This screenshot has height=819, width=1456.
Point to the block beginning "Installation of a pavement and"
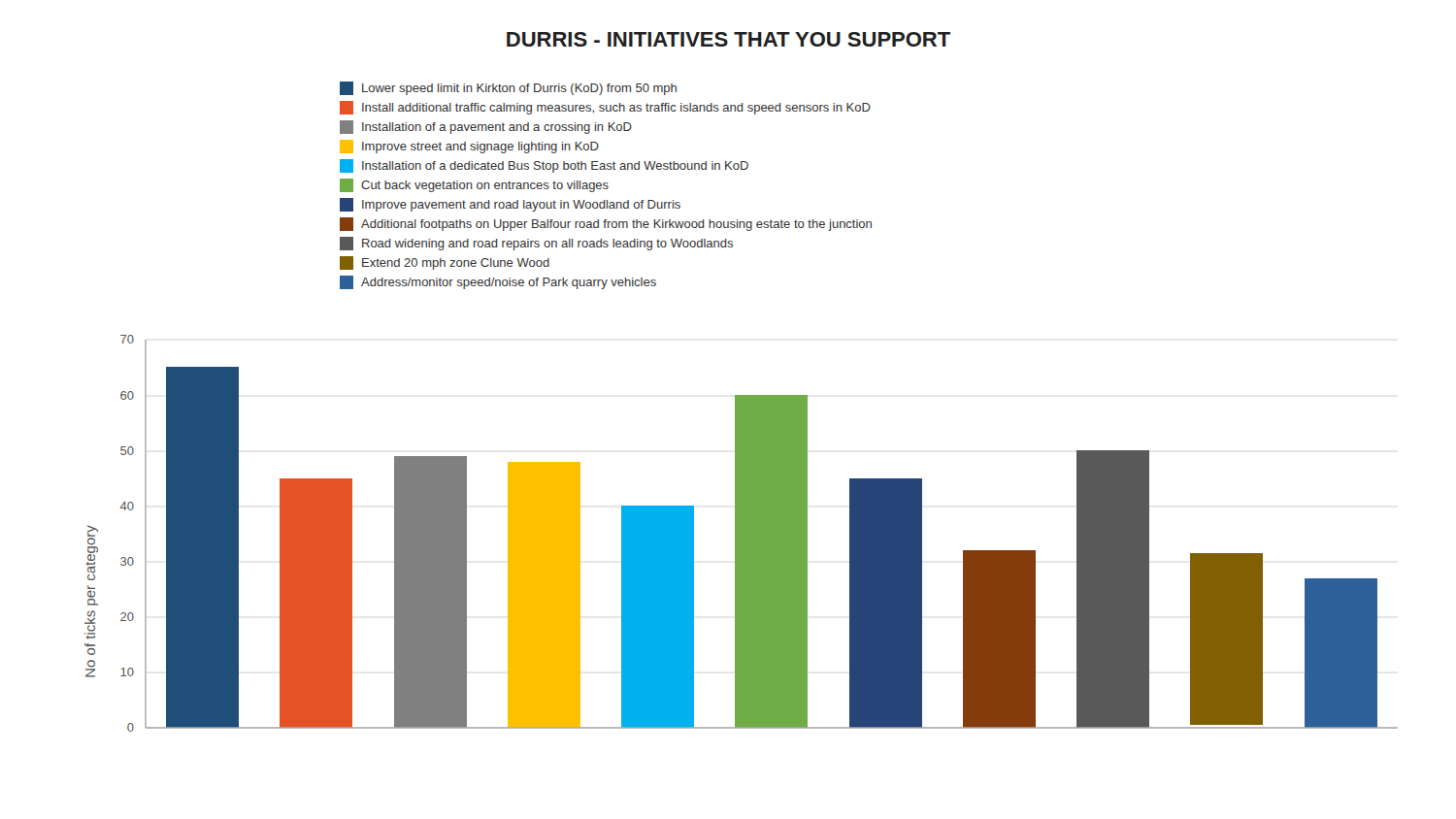click(x=486, y=127)
